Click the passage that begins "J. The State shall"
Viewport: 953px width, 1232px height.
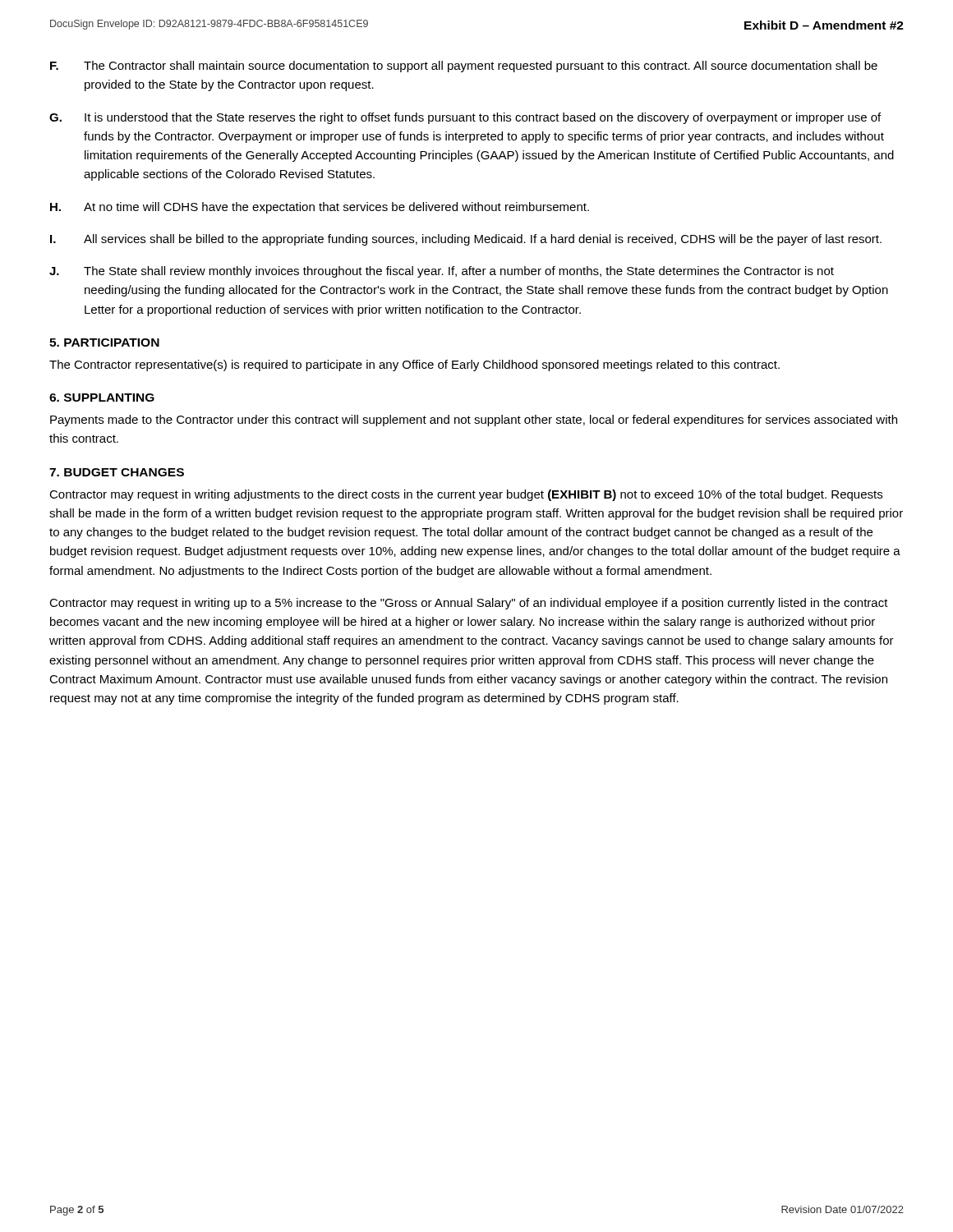pyautogui.click(x=476, y=290)
